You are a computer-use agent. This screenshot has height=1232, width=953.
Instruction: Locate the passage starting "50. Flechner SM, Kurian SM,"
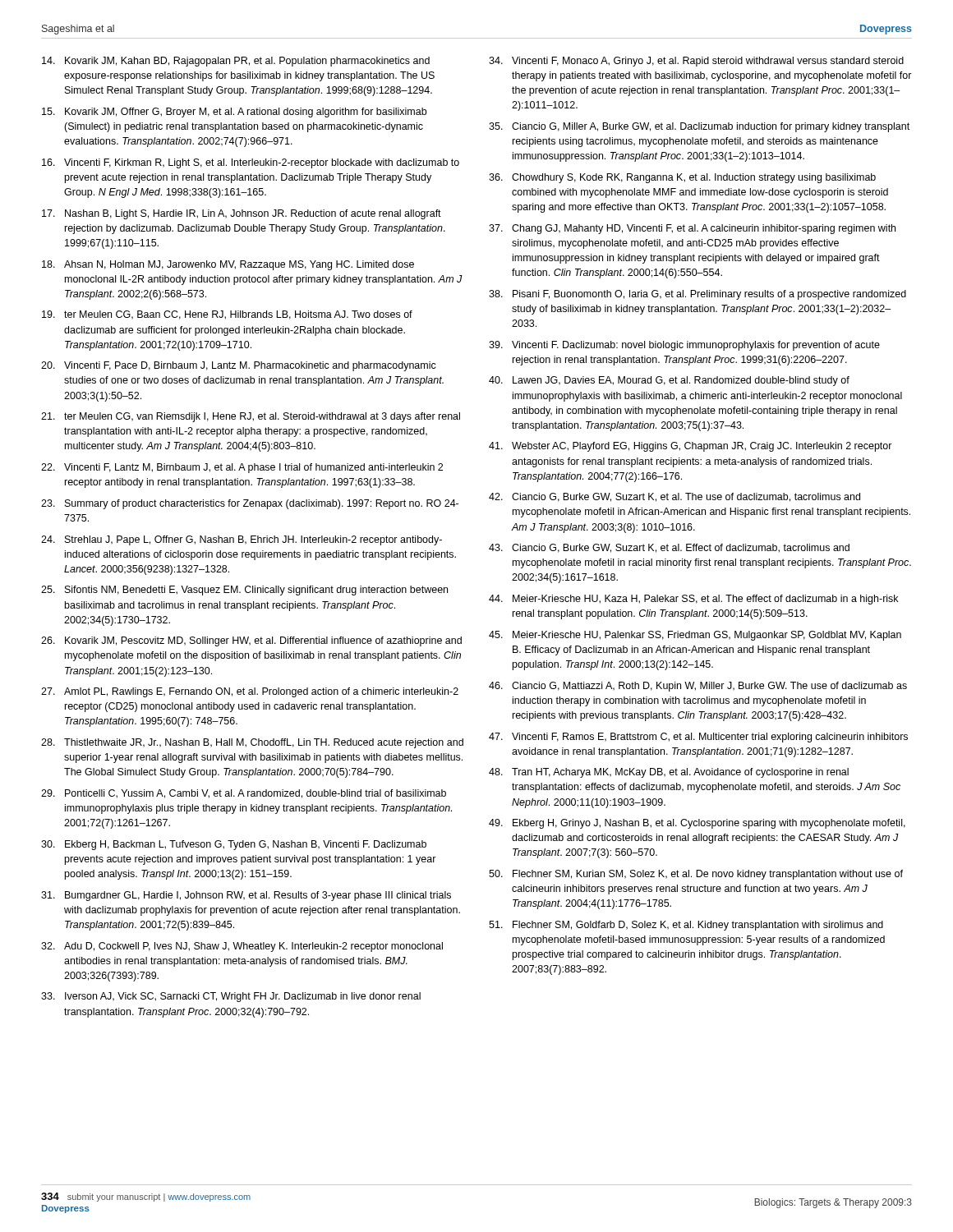click(x=700, y=889)
